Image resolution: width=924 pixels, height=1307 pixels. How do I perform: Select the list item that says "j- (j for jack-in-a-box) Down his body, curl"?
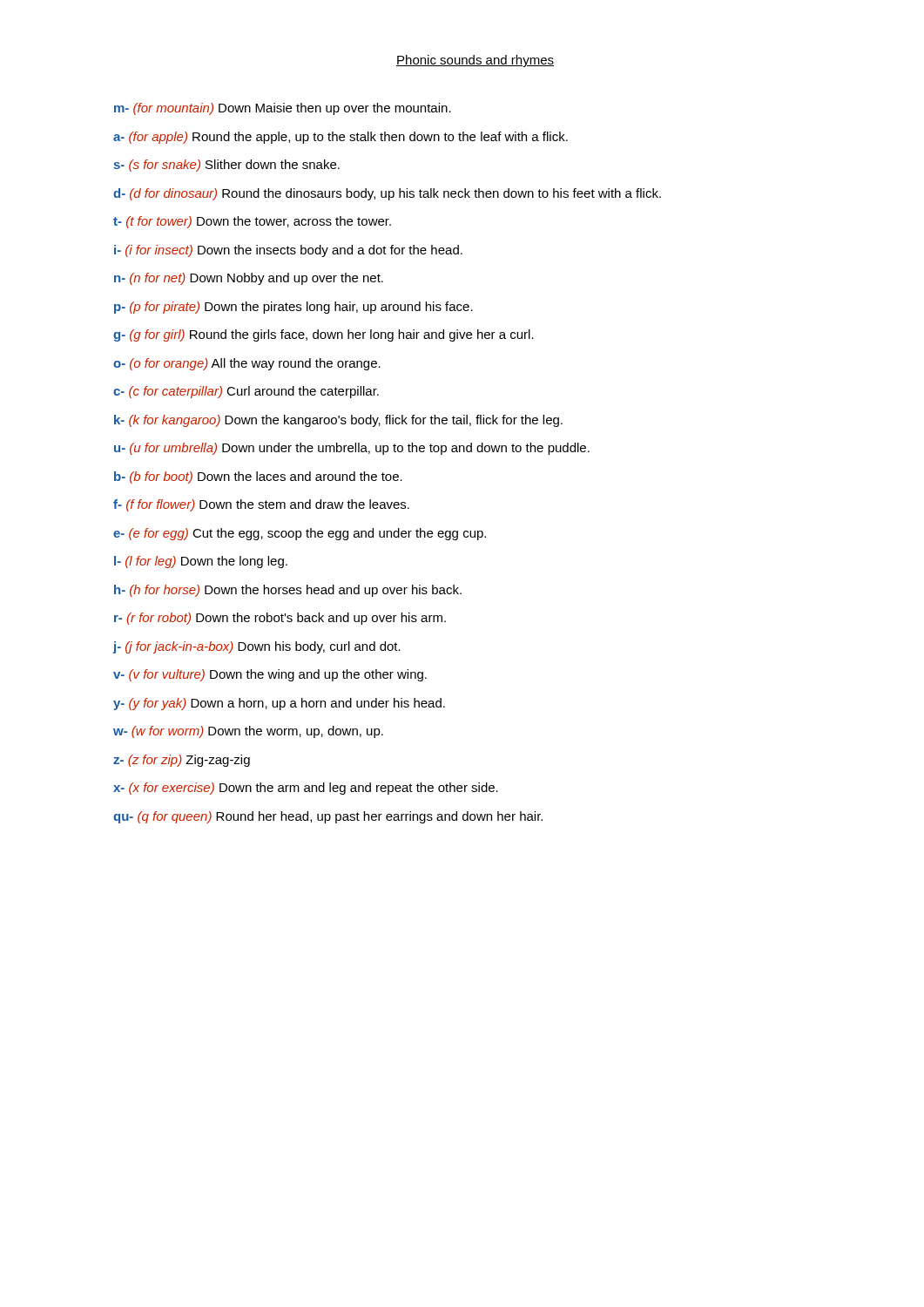[x=257, y=646]
